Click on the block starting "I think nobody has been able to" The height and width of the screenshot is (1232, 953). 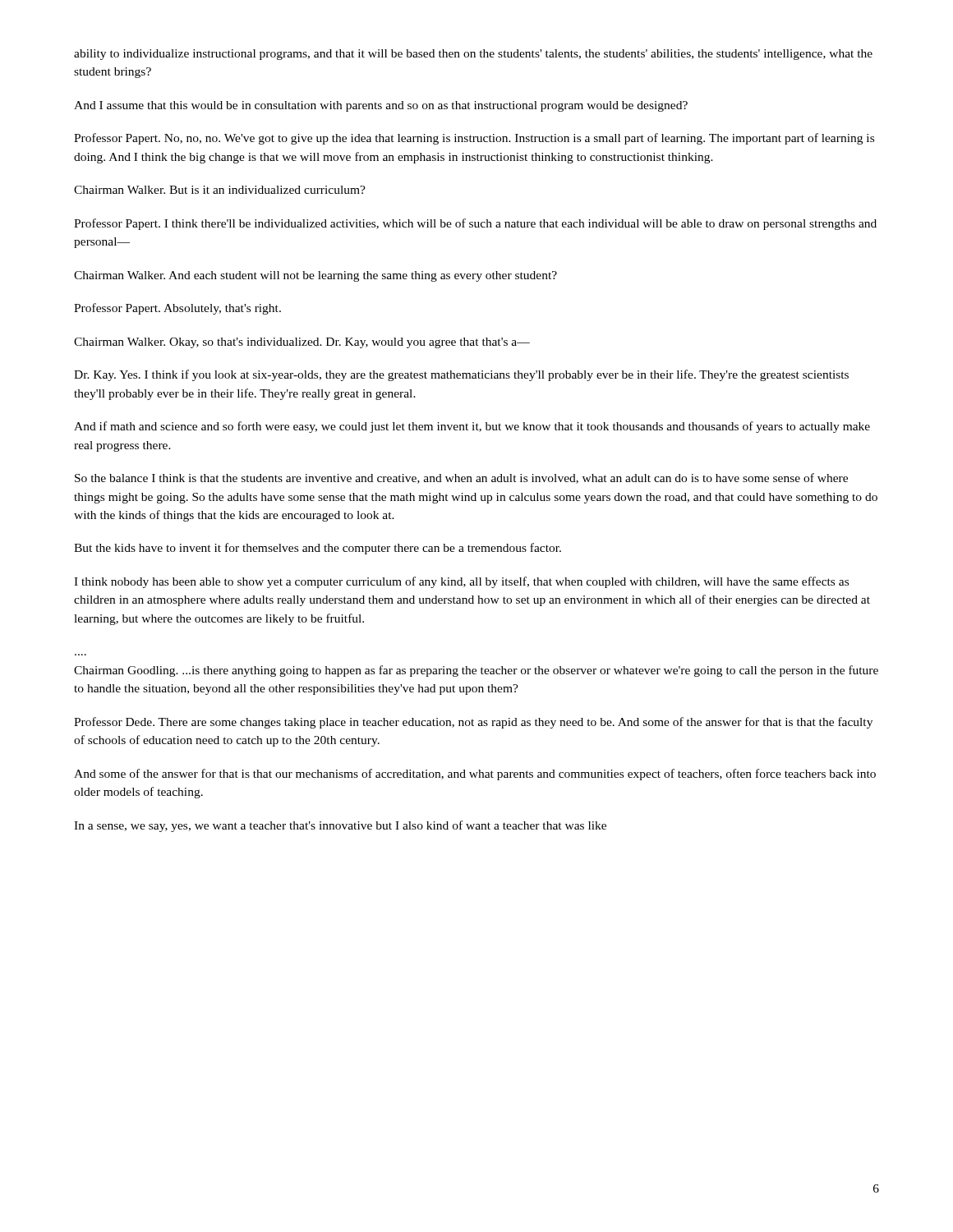coord(472,599)
